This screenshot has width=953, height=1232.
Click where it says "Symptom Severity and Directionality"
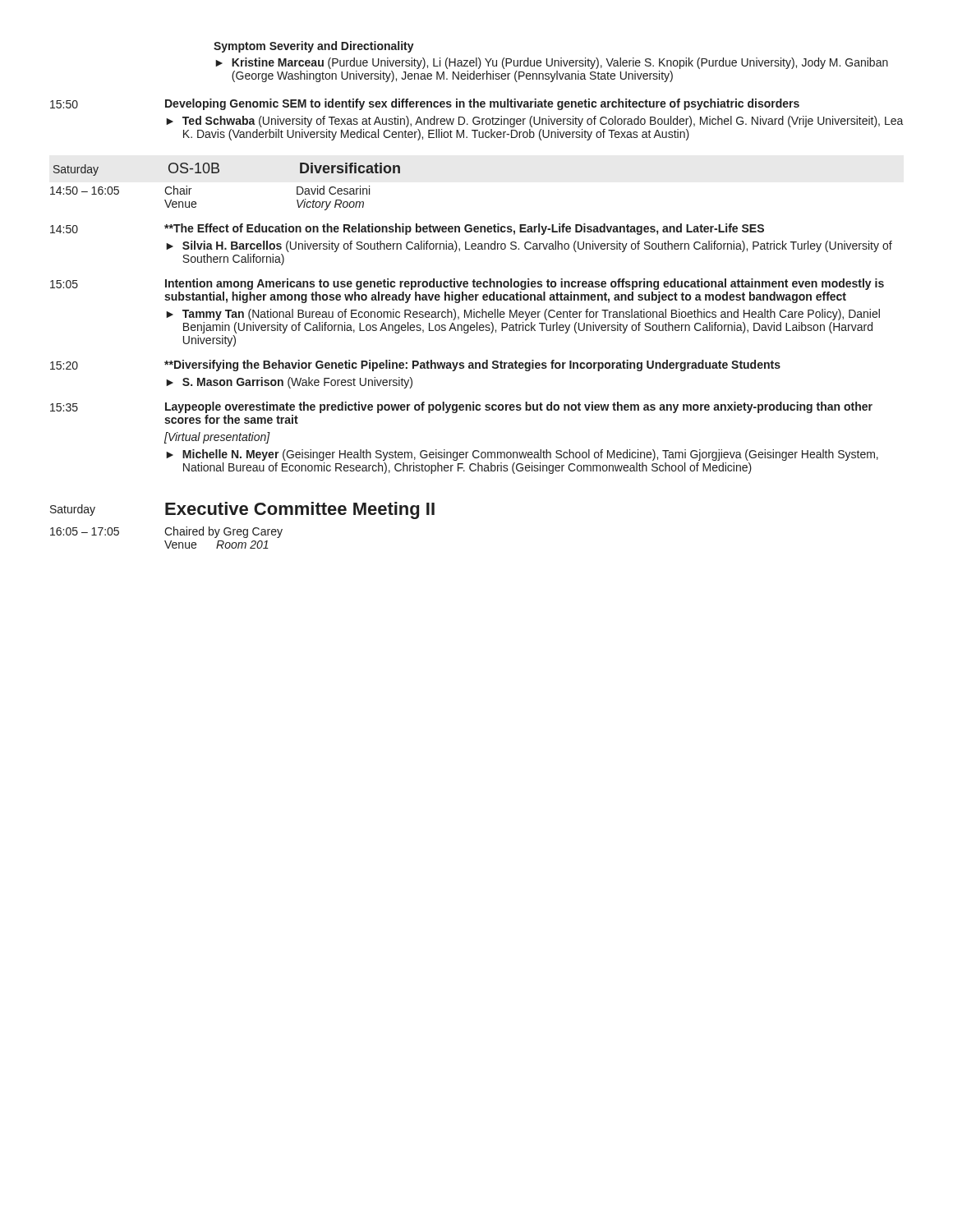coord(314,46)
